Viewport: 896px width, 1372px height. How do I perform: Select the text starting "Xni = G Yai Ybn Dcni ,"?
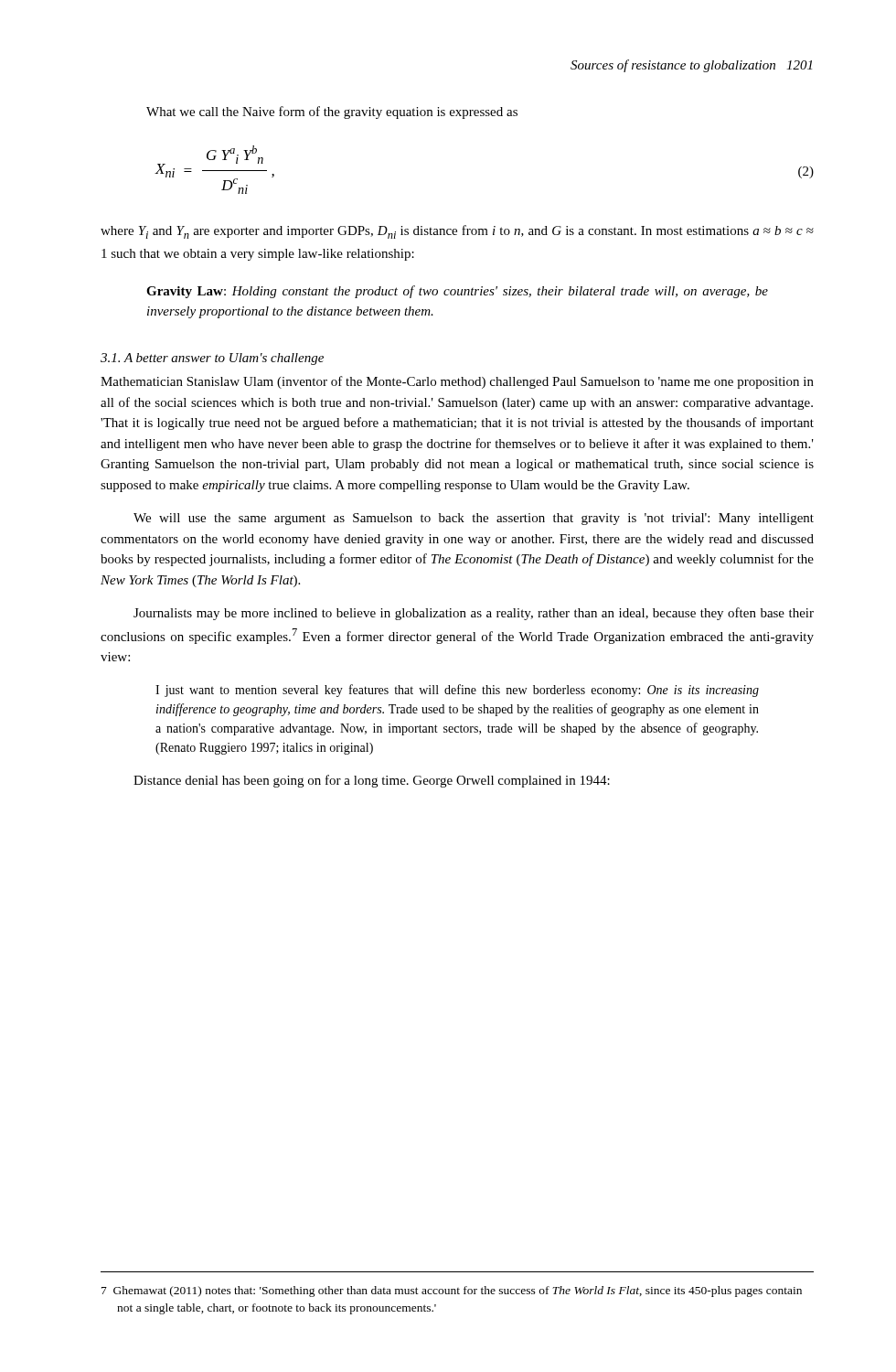pyautogui.click(x=235, y=171)
